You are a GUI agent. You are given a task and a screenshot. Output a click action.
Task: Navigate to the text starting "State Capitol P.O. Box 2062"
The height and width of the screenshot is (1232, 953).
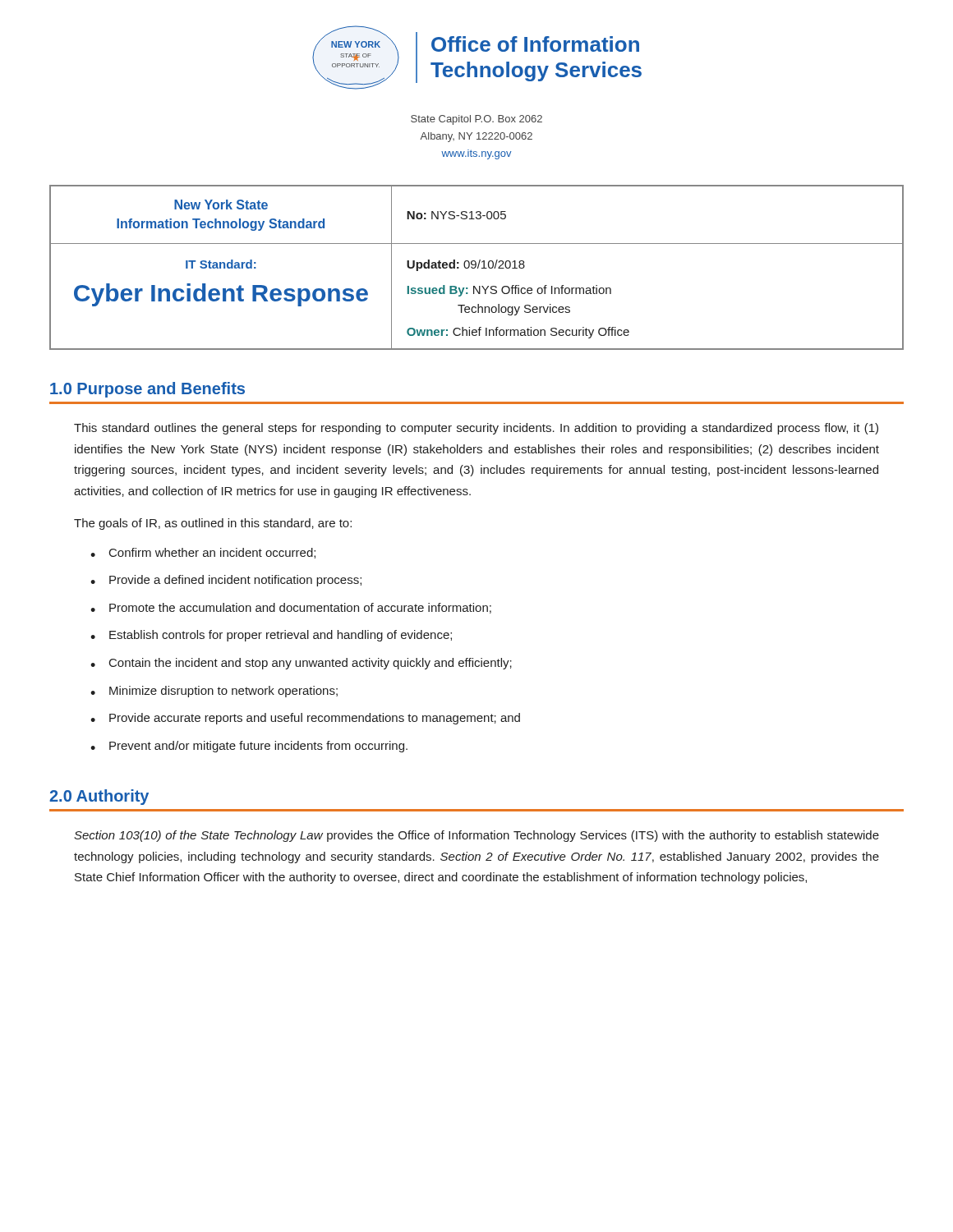[x=476, y=136]
